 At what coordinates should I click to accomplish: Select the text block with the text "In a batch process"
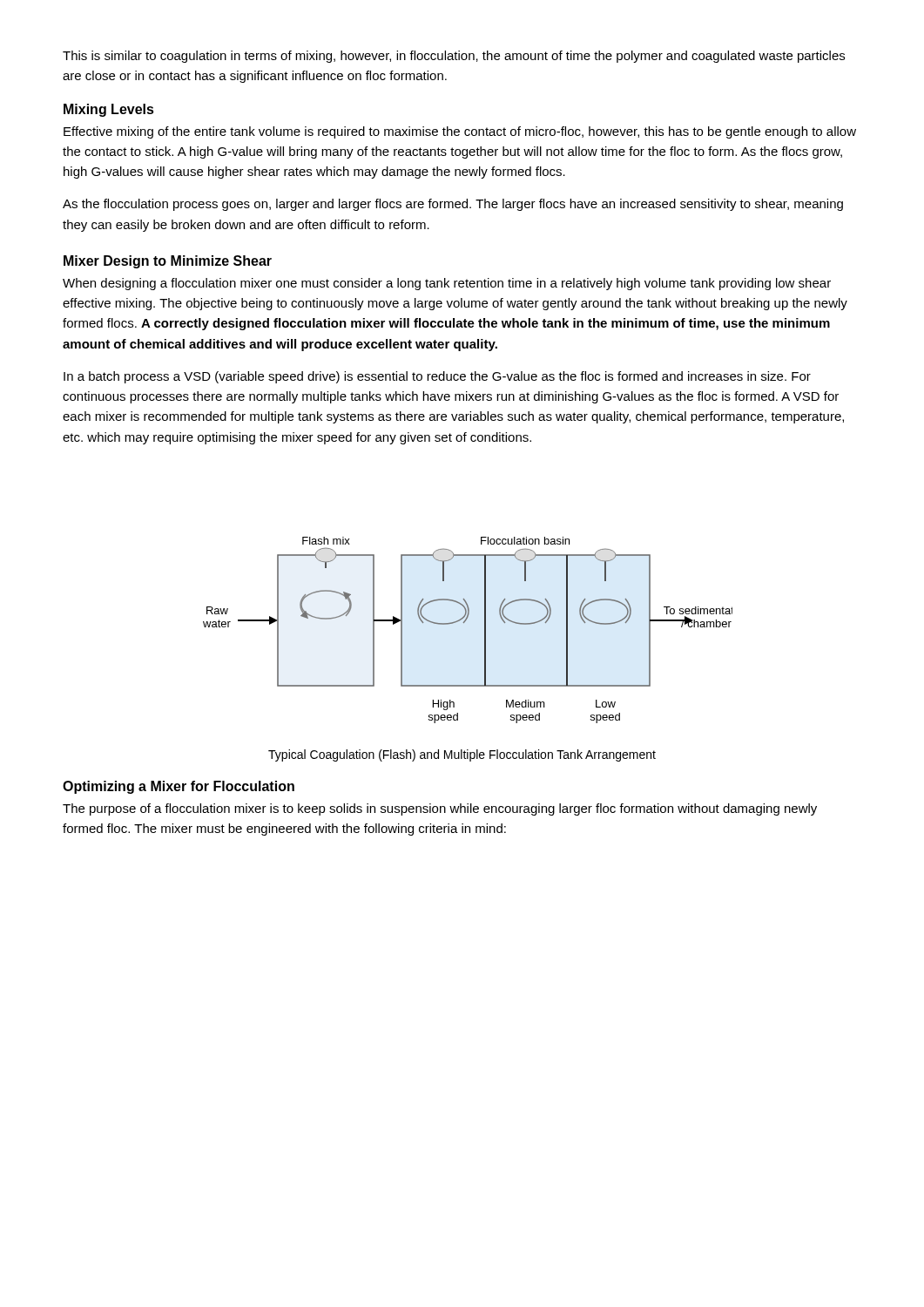[x=454, y=406]
